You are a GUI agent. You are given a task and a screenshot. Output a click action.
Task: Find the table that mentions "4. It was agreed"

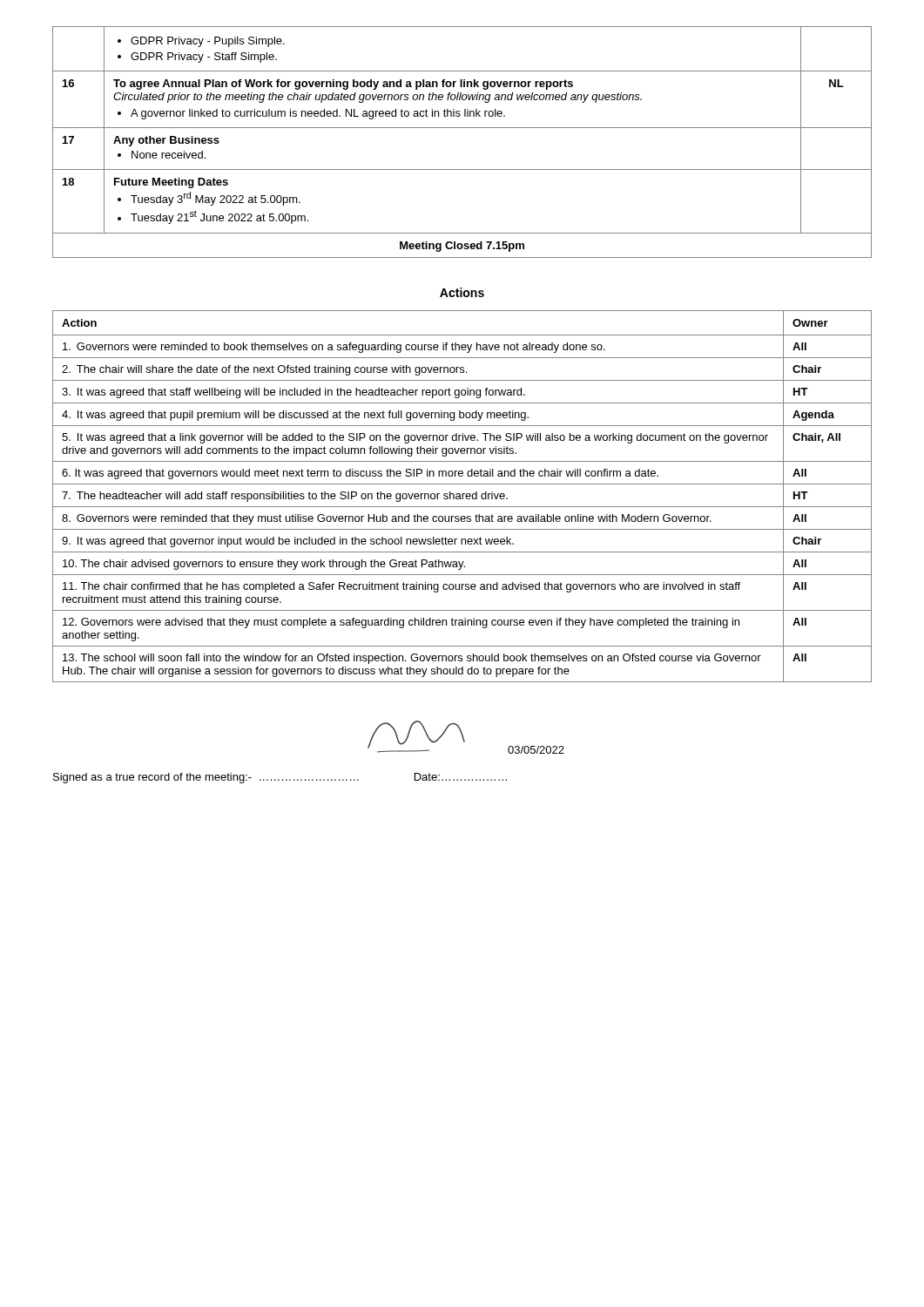click(x=462, y=496)
